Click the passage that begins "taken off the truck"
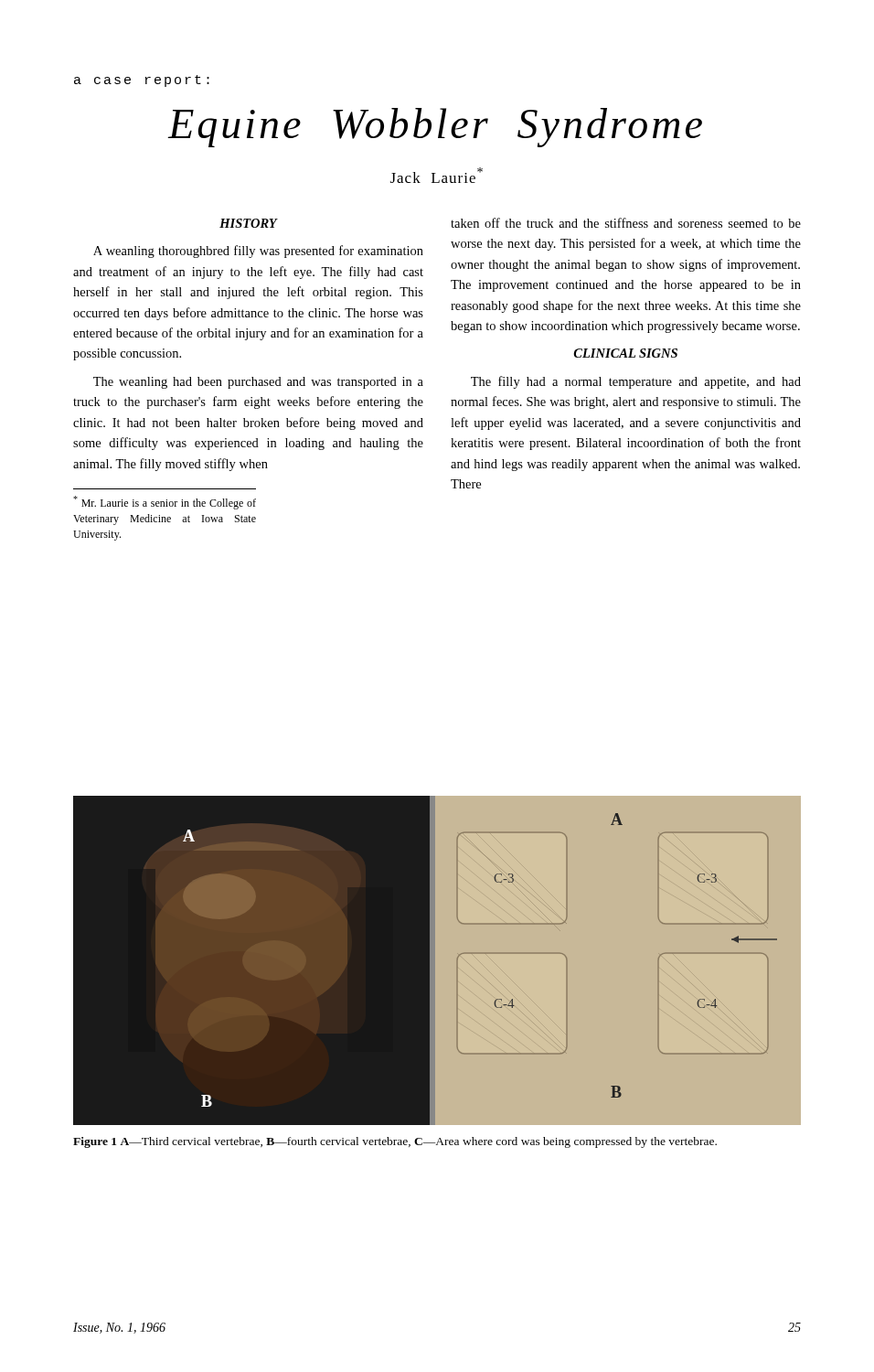Screen dimensions: 1372x874 pyautogui.click(x=626, y=274)
